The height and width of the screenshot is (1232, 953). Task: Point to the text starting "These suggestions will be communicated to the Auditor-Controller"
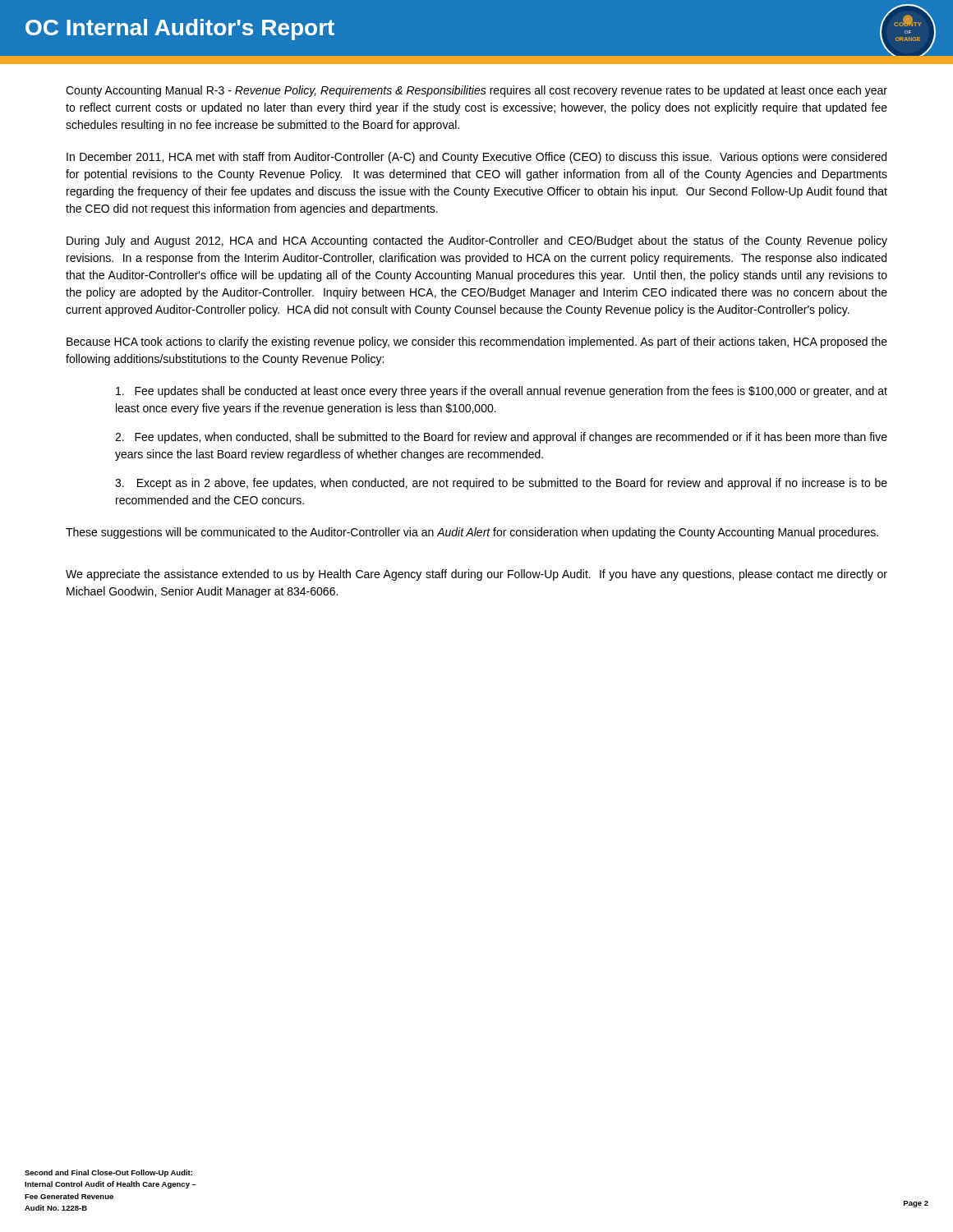pyautogui.click(x=472, y=532)
